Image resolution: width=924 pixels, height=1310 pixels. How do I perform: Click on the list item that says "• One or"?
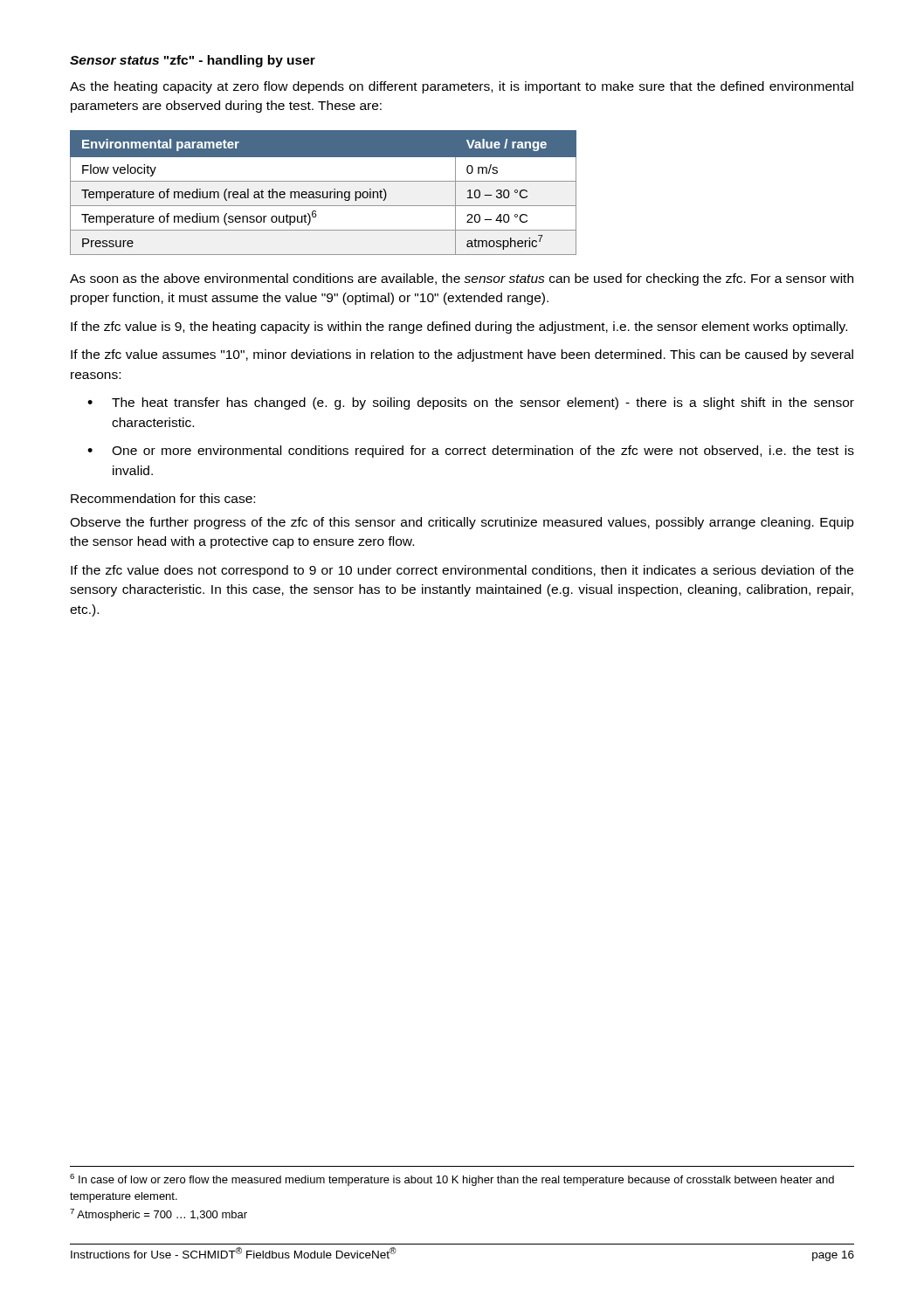point(471,461)
